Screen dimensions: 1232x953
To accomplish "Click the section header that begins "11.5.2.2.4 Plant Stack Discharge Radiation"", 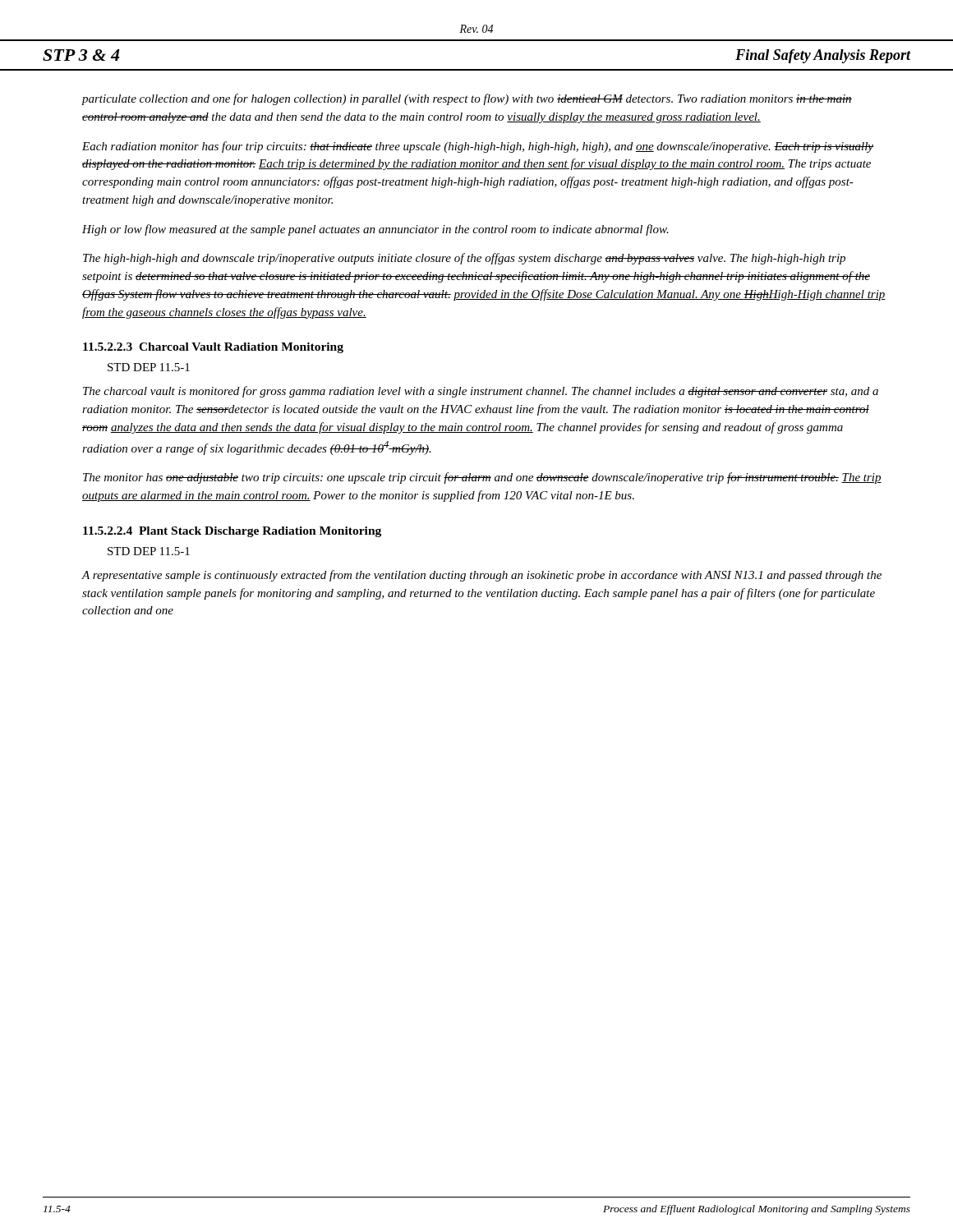I will pyautogui.click(x=232, y=530).
